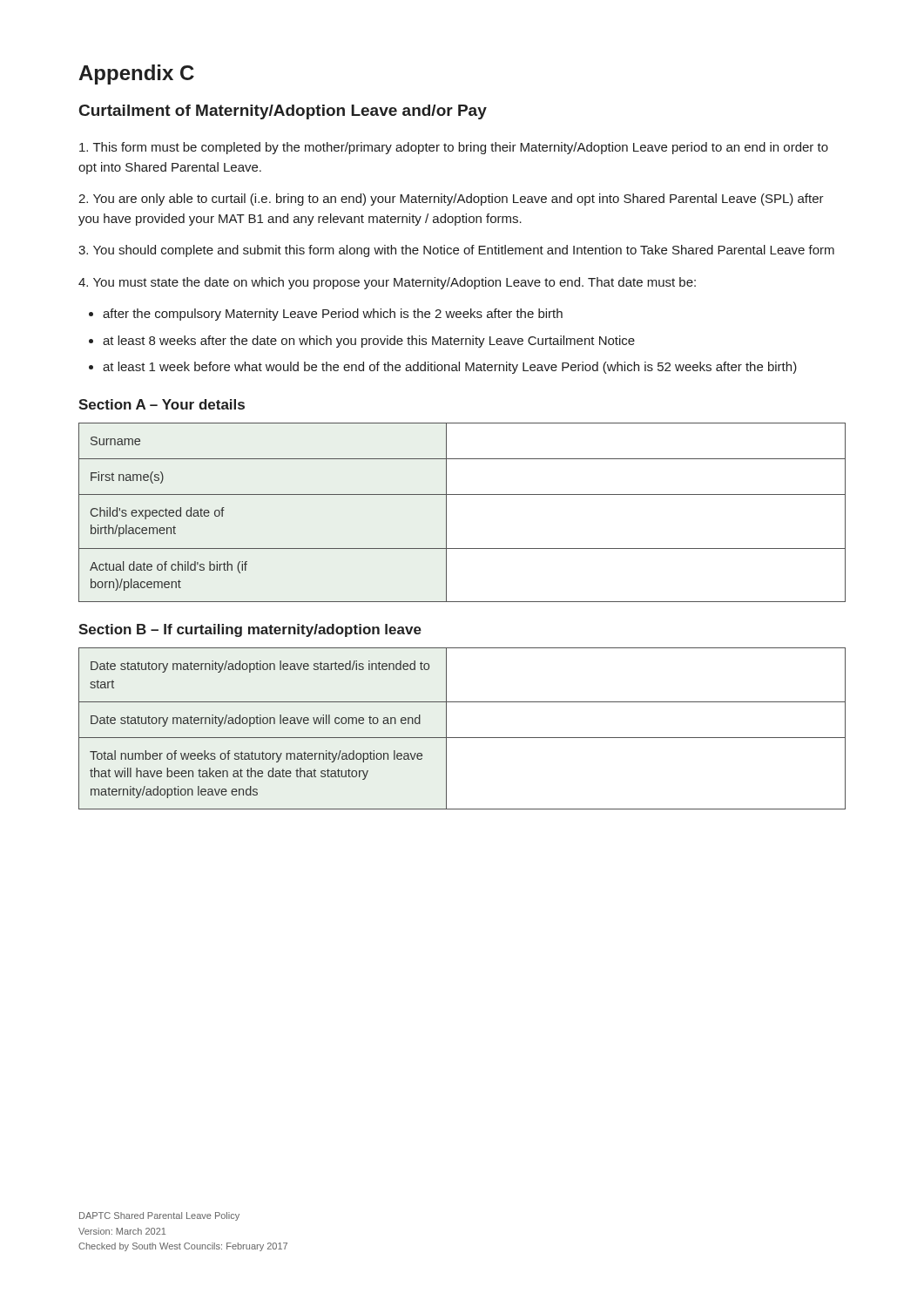Locate the table with the text "Actual date of child's birth"
This screenshot has width=924, height=1307.
462,512
